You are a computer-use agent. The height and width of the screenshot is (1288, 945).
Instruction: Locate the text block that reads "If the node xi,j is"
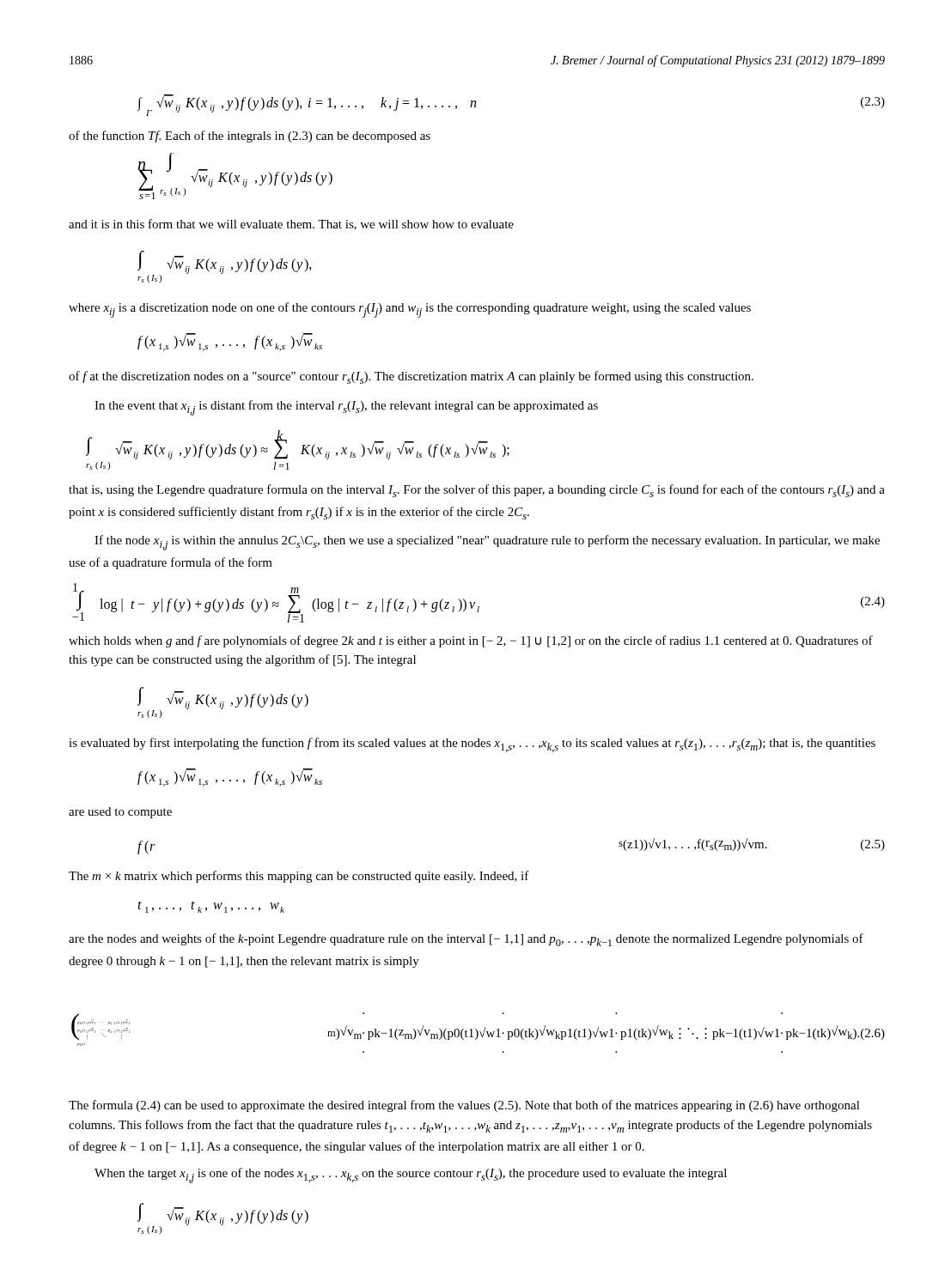coord(474,551)
